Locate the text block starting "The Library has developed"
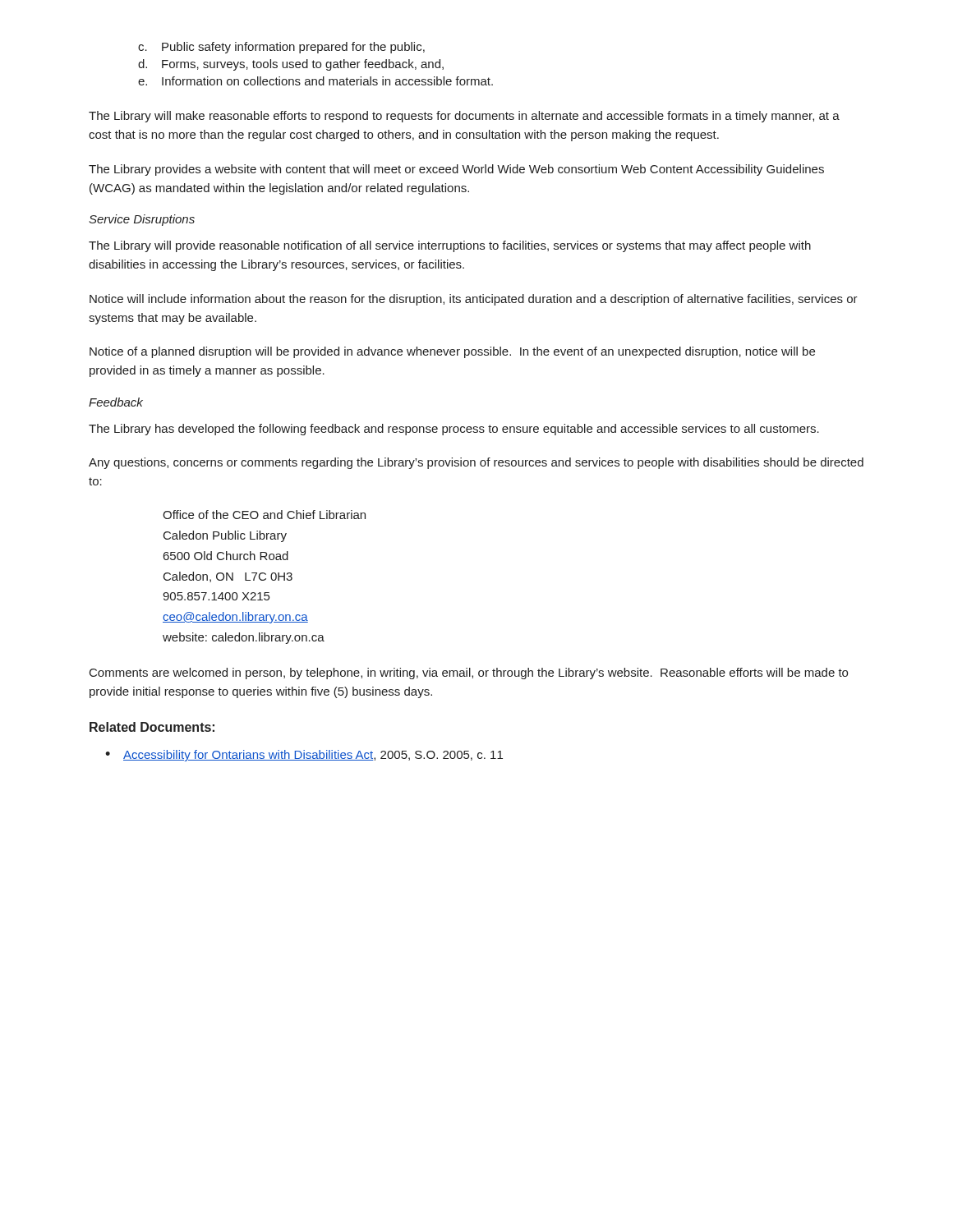The height and width of the screenshot is (1232, 953). [x=454, y=428]
